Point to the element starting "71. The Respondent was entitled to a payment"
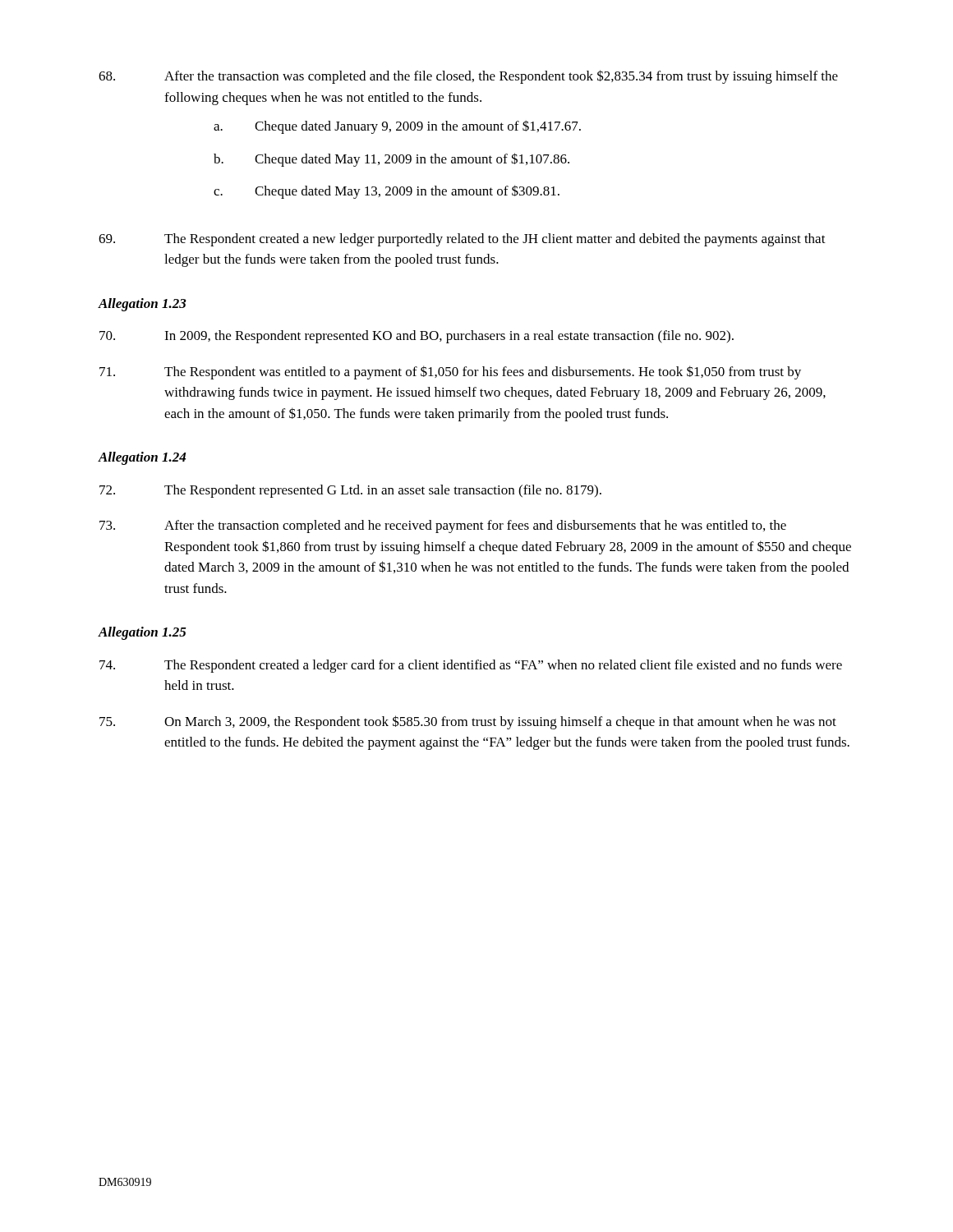This screenshot has height=1232, width=953. tap(476, 392)
